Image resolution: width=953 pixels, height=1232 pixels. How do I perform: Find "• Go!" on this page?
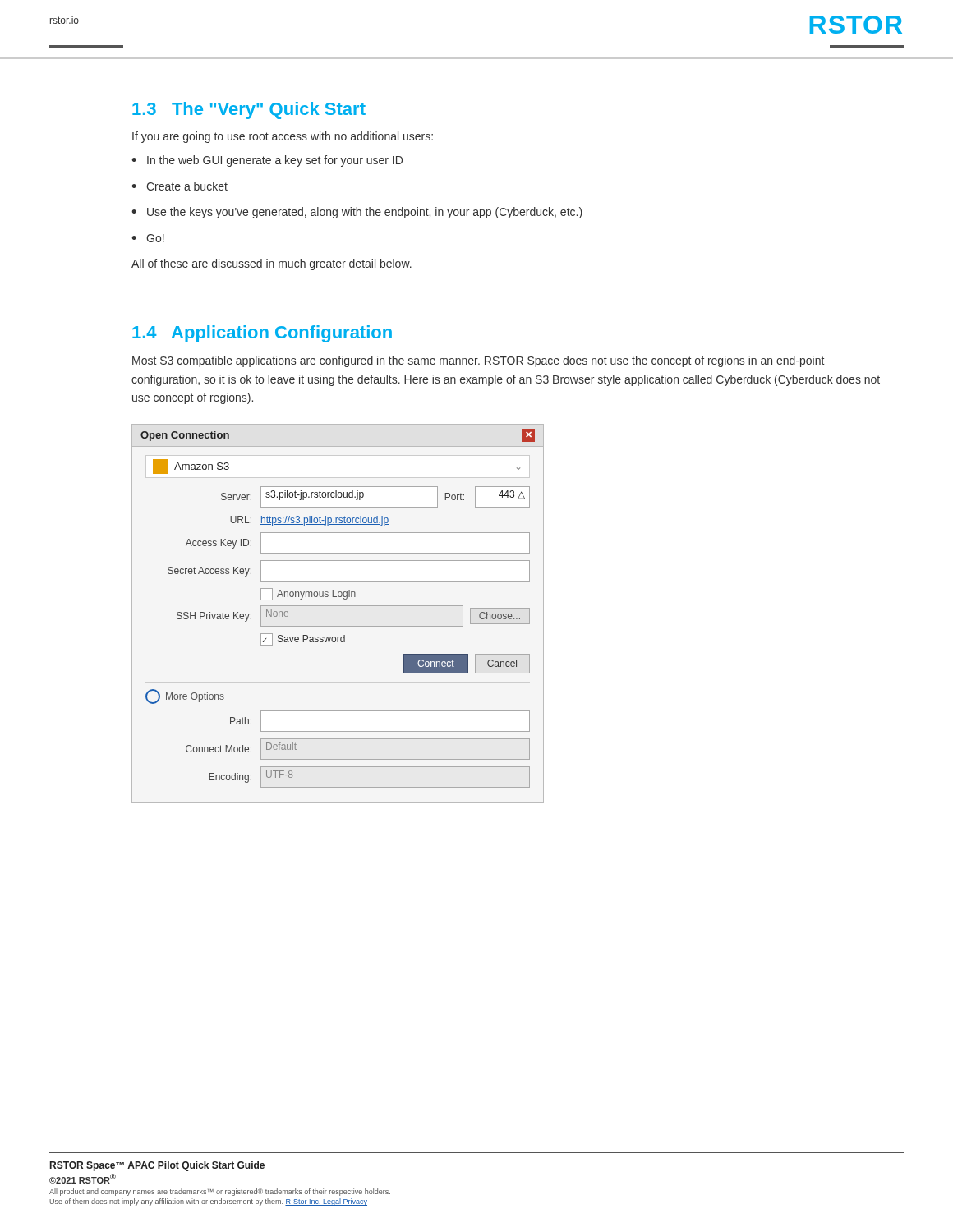[x=148, y=239]
